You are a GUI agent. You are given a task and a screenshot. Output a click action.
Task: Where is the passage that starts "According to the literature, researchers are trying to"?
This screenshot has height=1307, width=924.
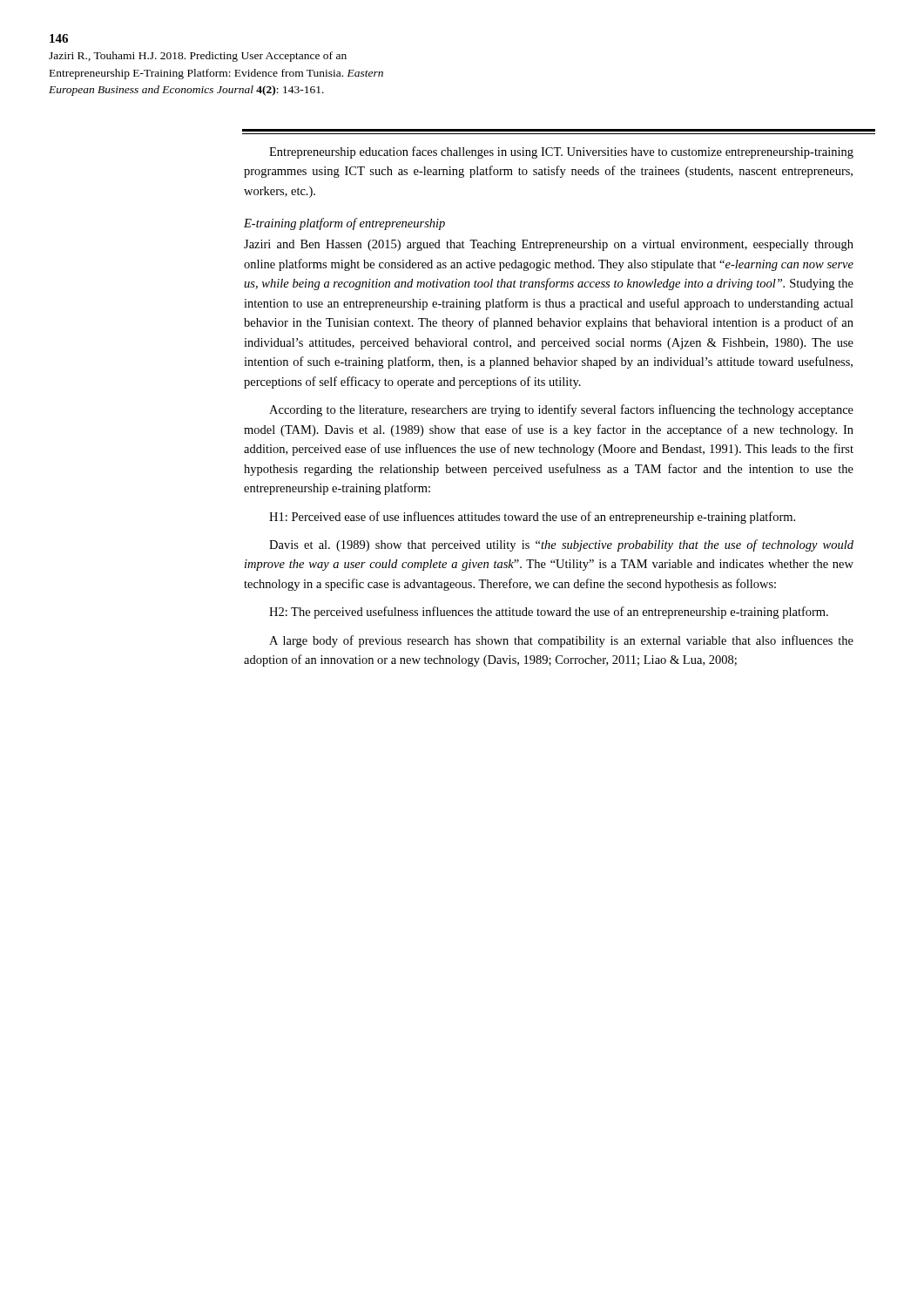pos(549,449)
